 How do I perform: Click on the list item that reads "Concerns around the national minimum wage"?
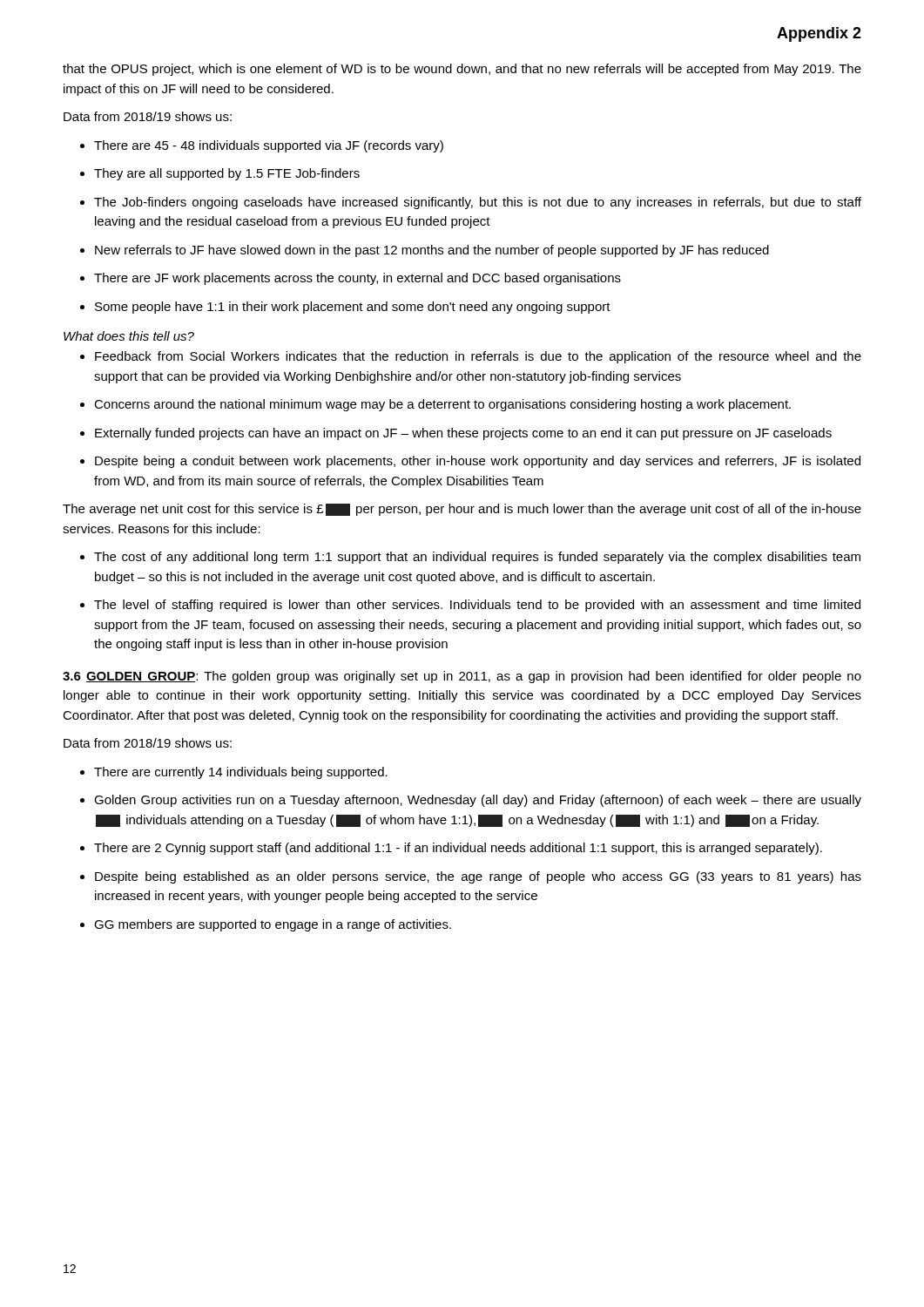point(462,405)
